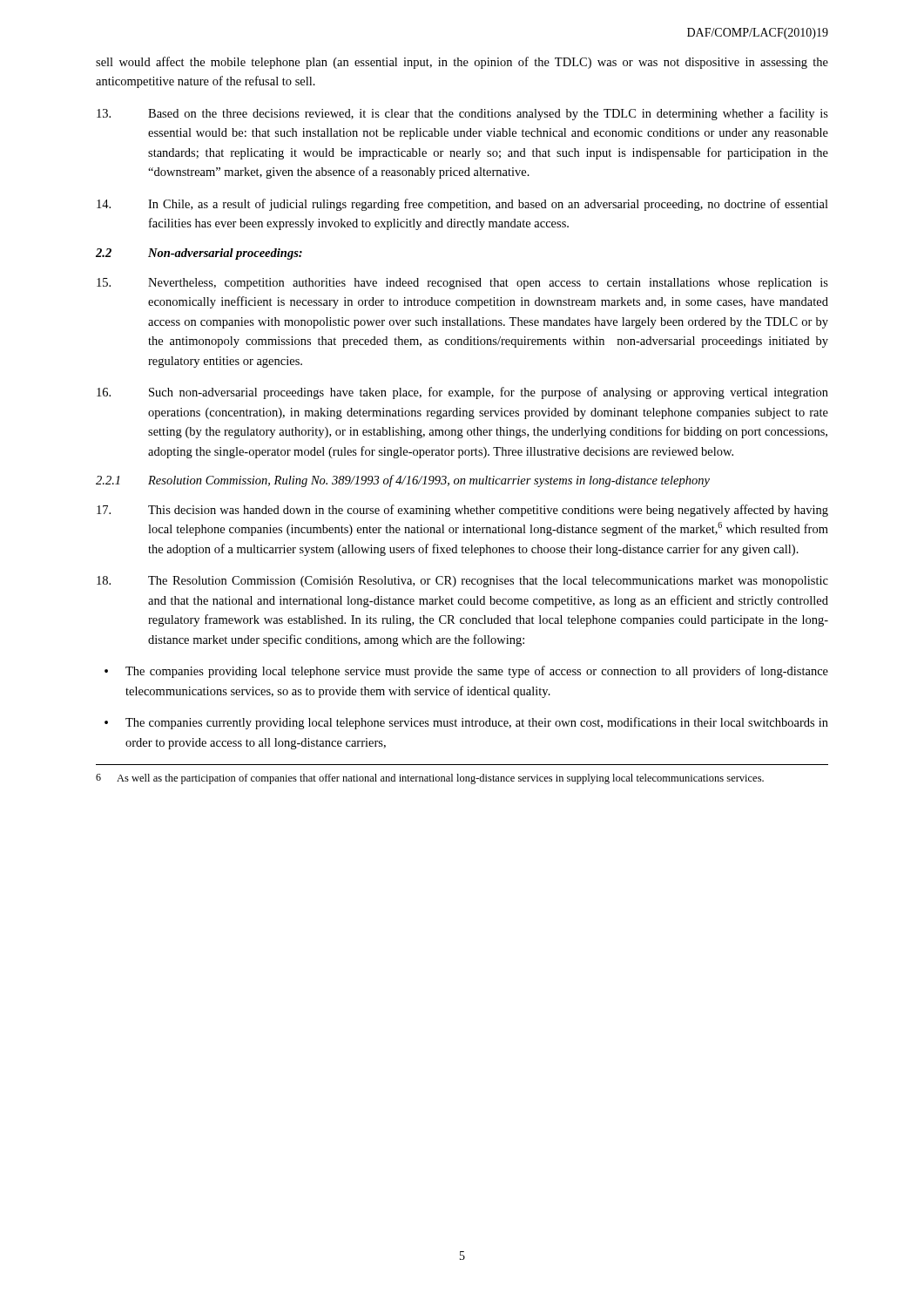This screenshot has height=1307, width=924.
Task: Locate the text block with the text "Based on the three decisions reviewed,"
Action: click(x=462, y=143)
